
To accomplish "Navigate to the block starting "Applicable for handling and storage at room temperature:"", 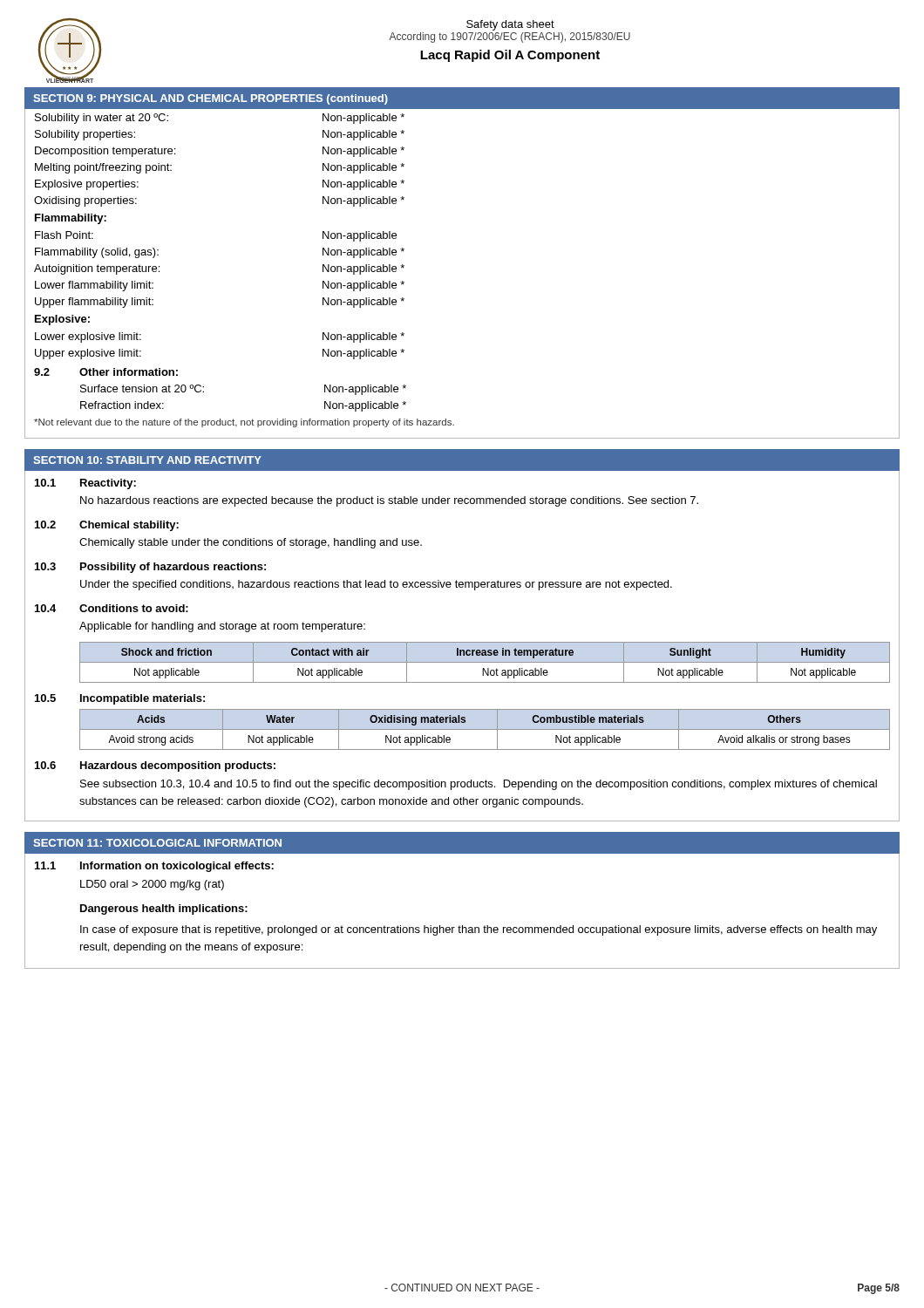I will coord(223,626).
